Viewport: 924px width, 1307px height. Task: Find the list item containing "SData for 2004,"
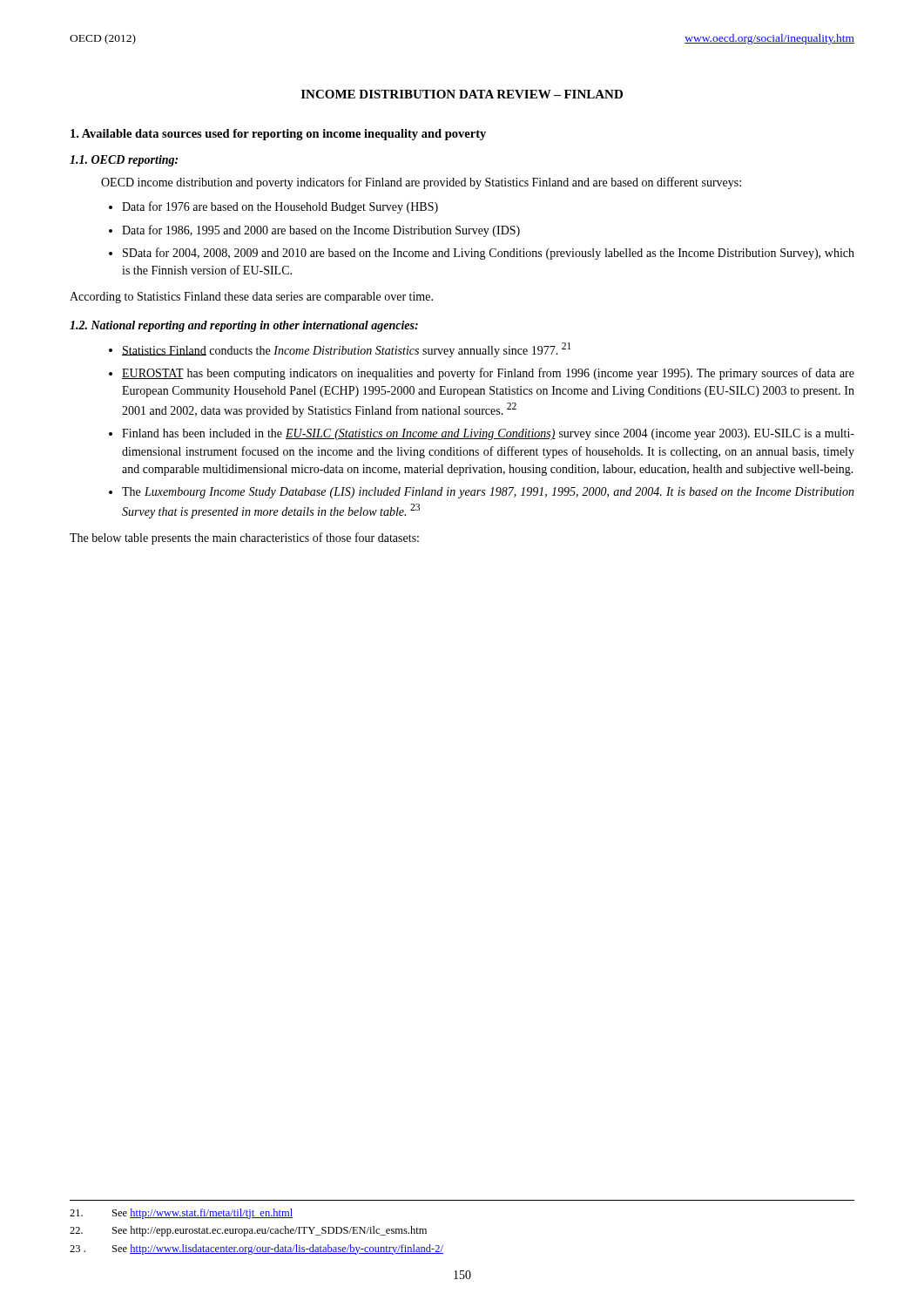488,262
